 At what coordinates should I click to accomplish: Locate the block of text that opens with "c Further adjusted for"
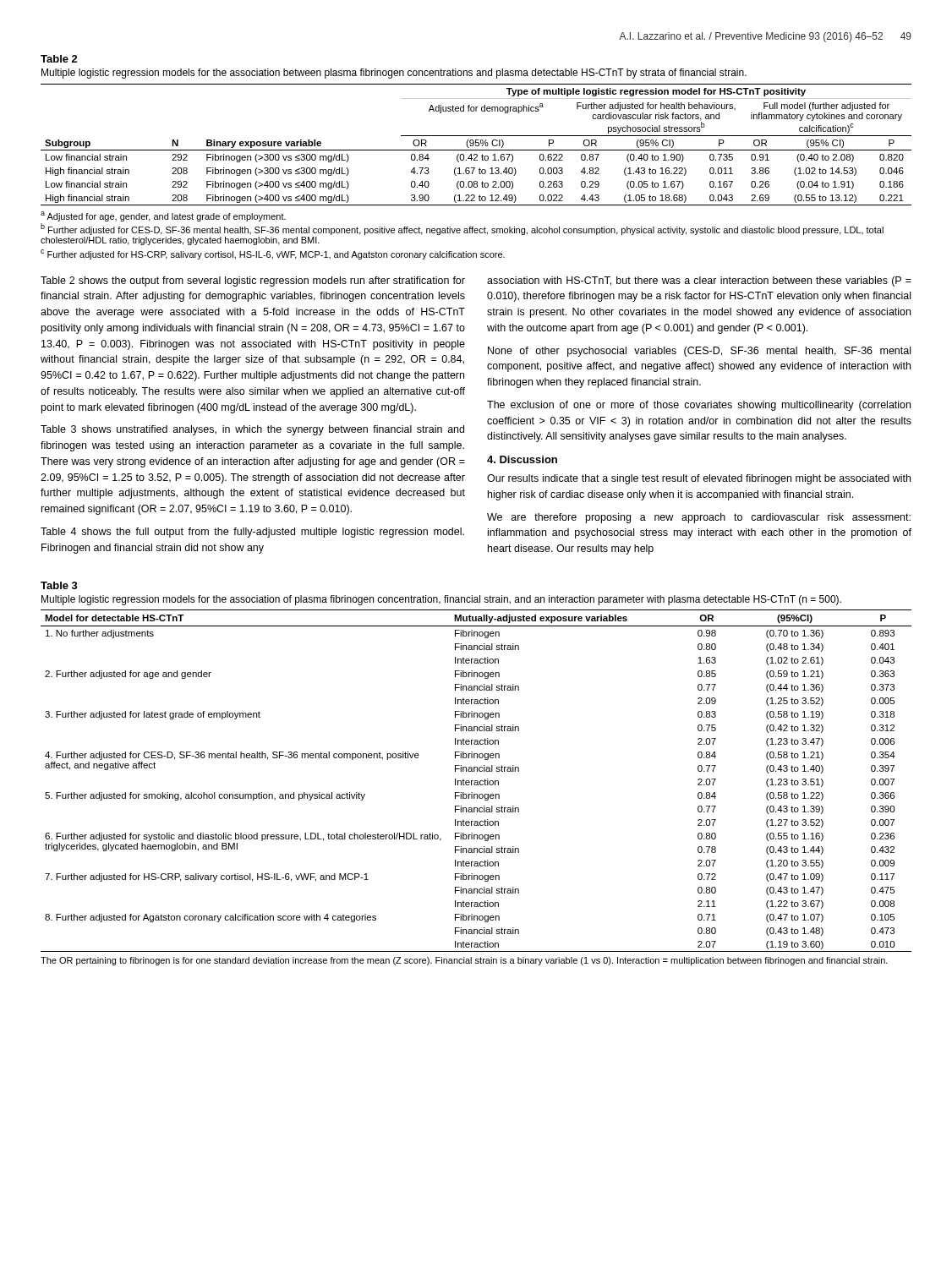click(273, 253)
